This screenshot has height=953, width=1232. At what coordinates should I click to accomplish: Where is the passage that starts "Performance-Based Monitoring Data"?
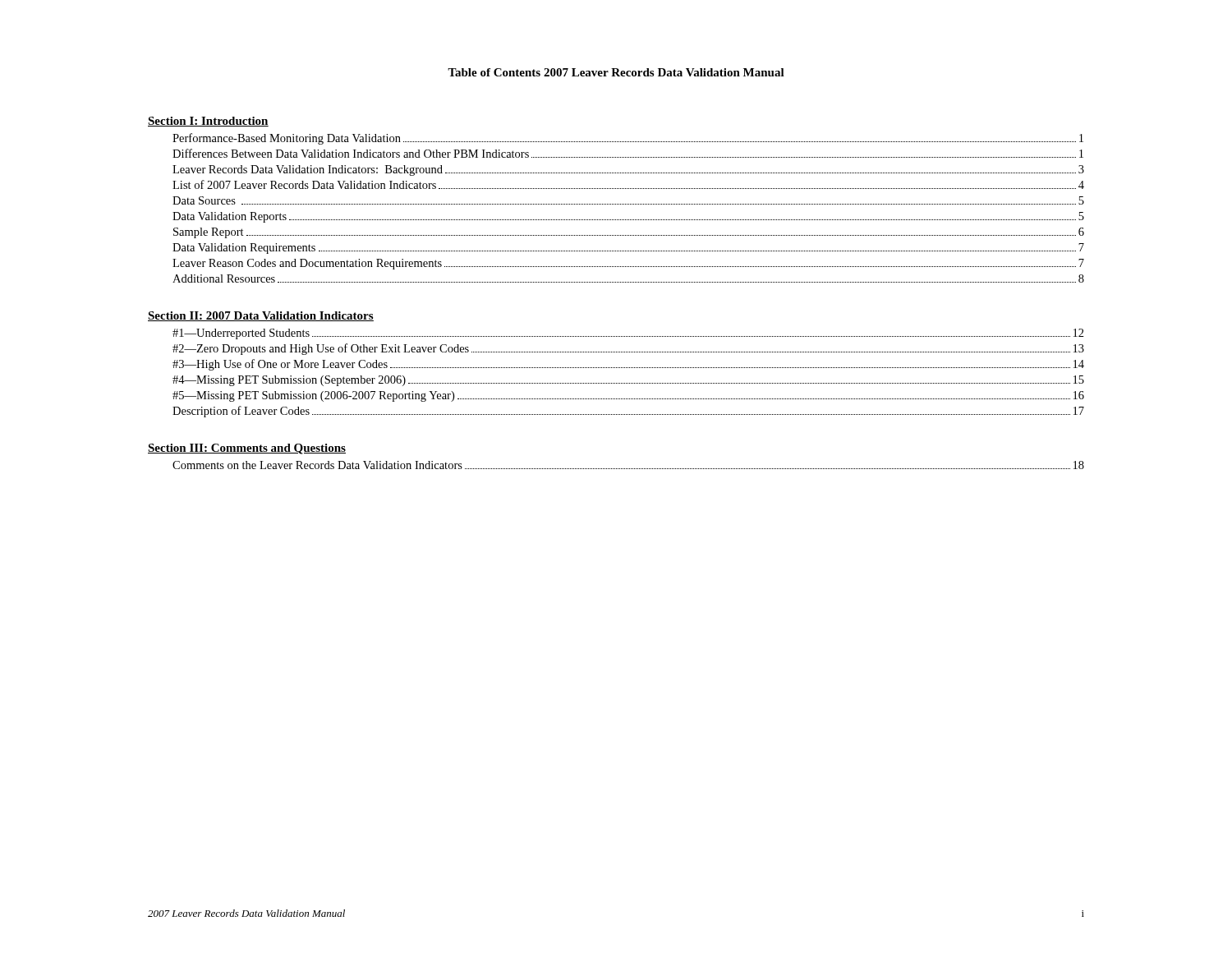[x=628, y=138]
